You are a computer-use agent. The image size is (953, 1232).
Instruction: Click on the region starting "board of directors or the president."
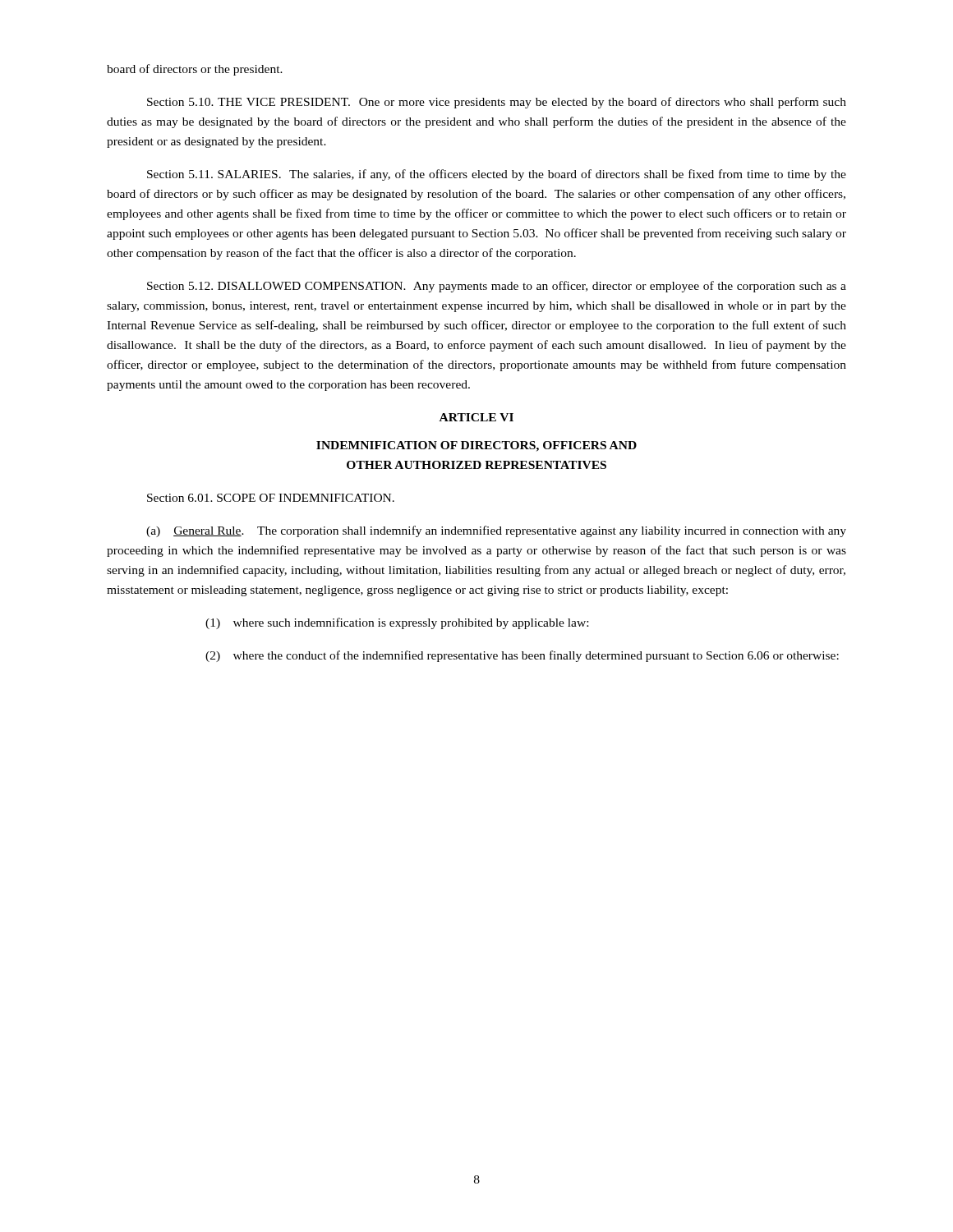point(195,70)
